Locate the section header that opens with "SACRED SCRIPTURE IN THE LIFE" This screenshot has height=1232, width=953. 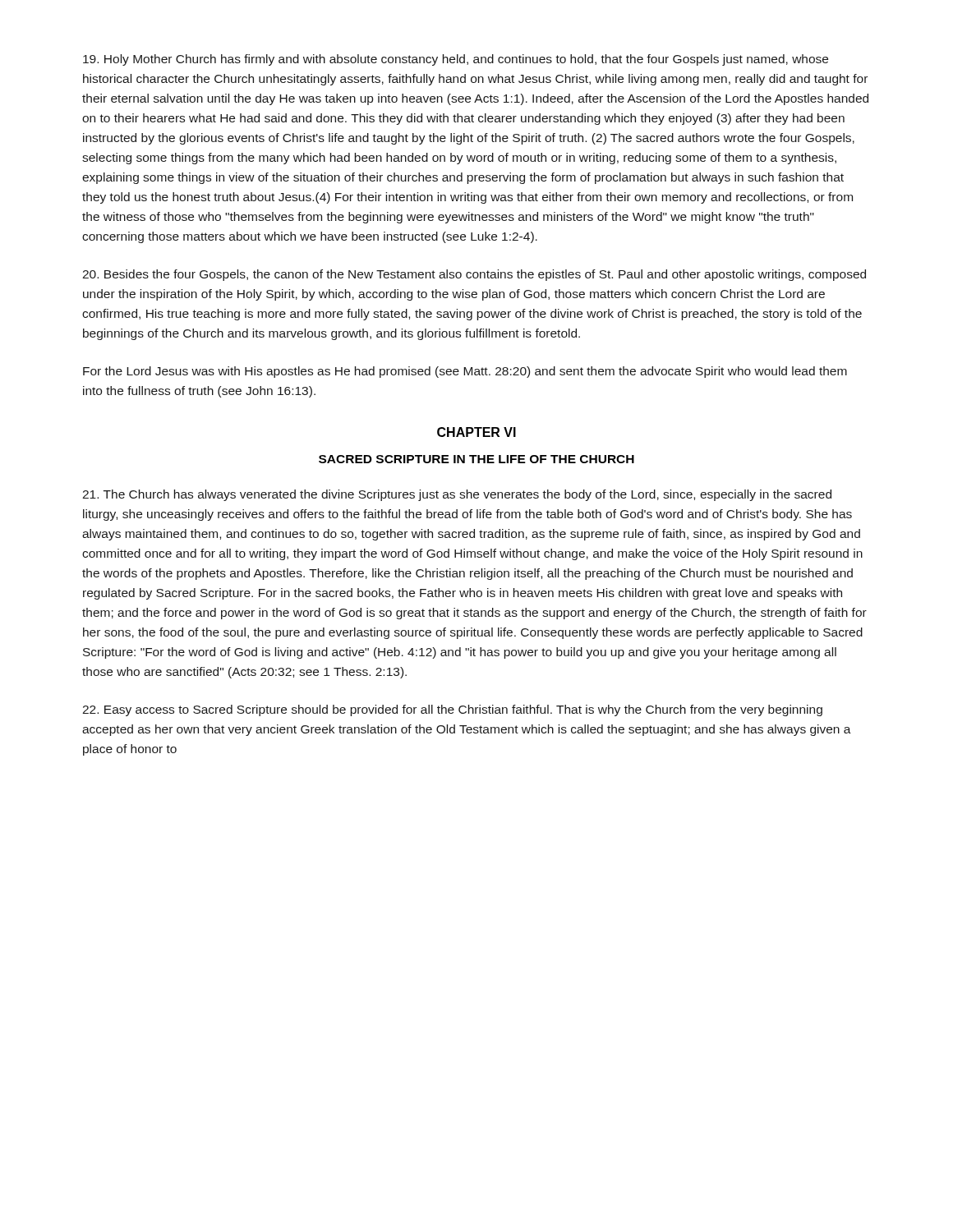(476, 459)
